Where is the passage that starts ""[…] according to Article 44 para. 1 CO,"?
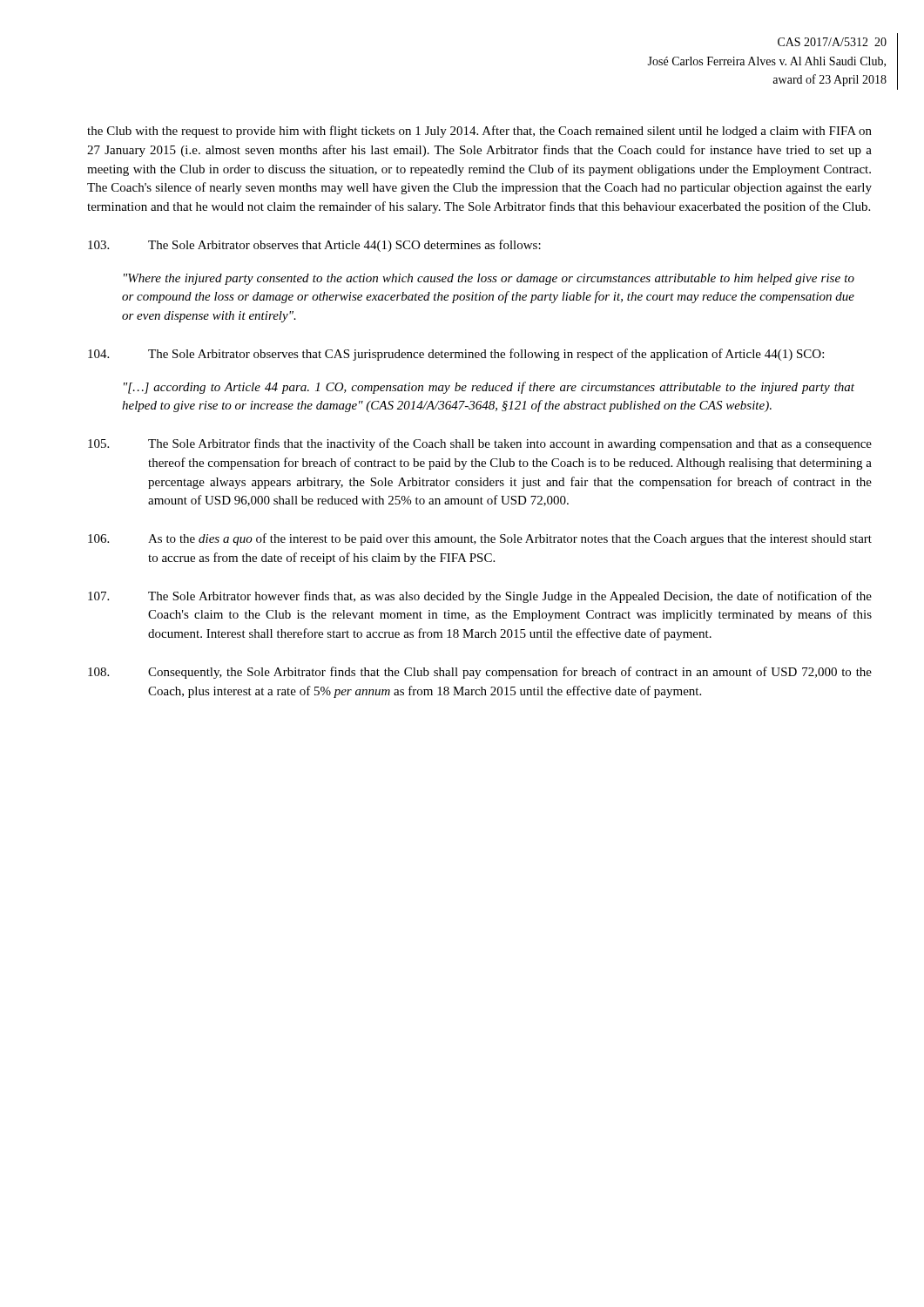 coord(488,396)
